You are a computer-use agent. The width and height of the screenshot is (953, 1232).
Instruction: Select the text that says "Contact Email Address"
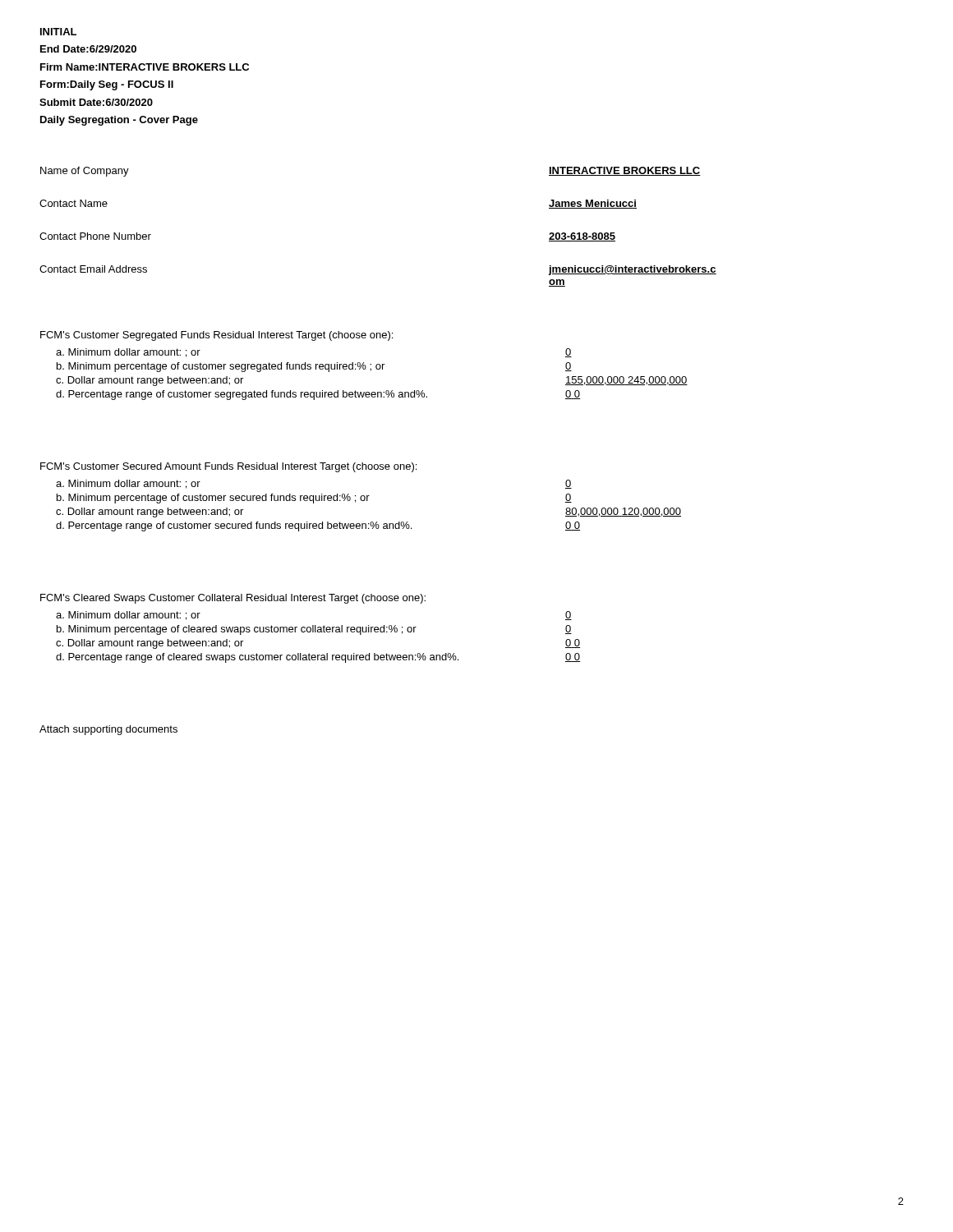coord(93,269)
